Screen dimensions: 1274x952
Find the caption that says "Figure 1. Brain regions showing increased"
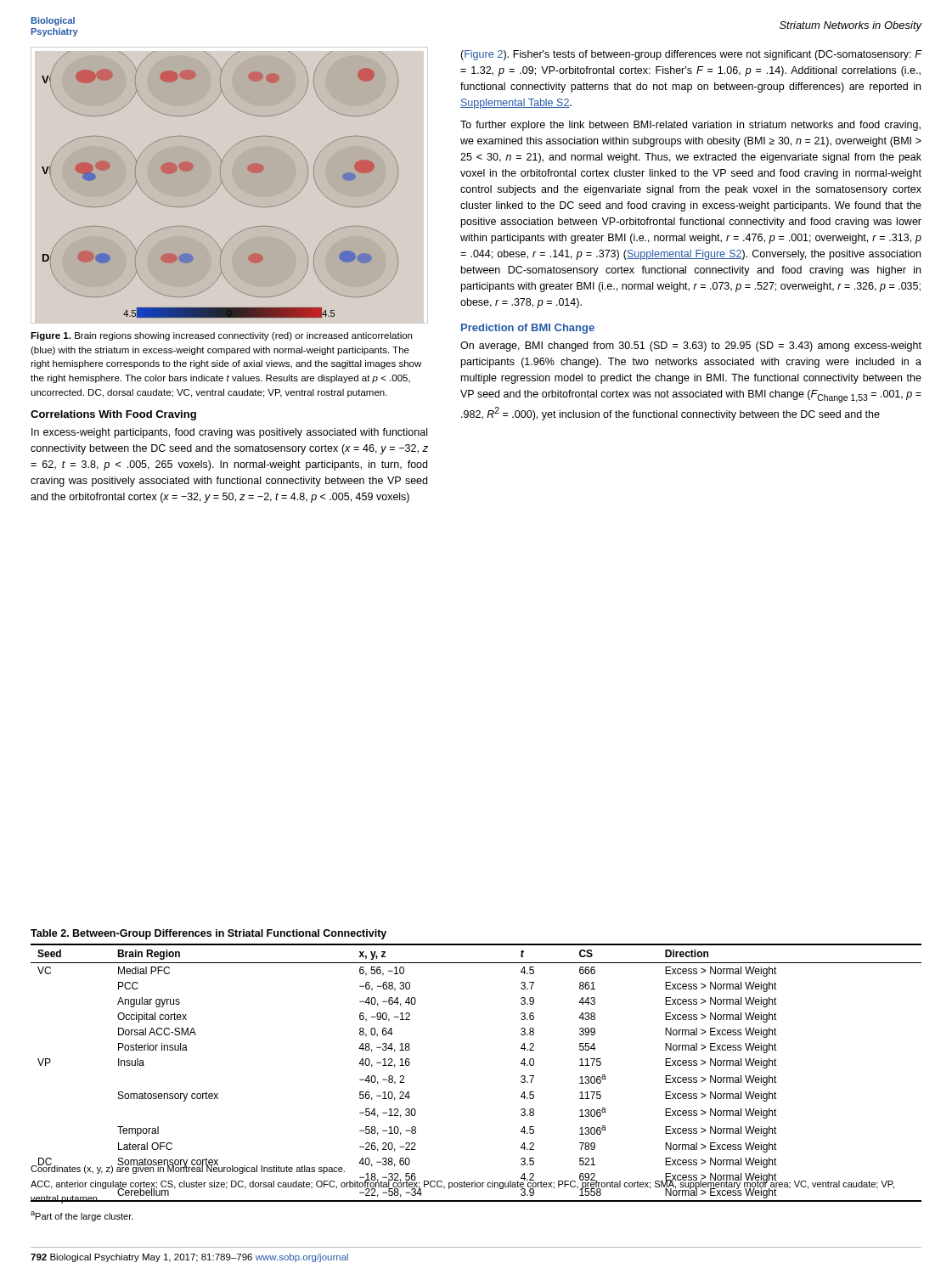pyautogui.click(x=226, y=364)
